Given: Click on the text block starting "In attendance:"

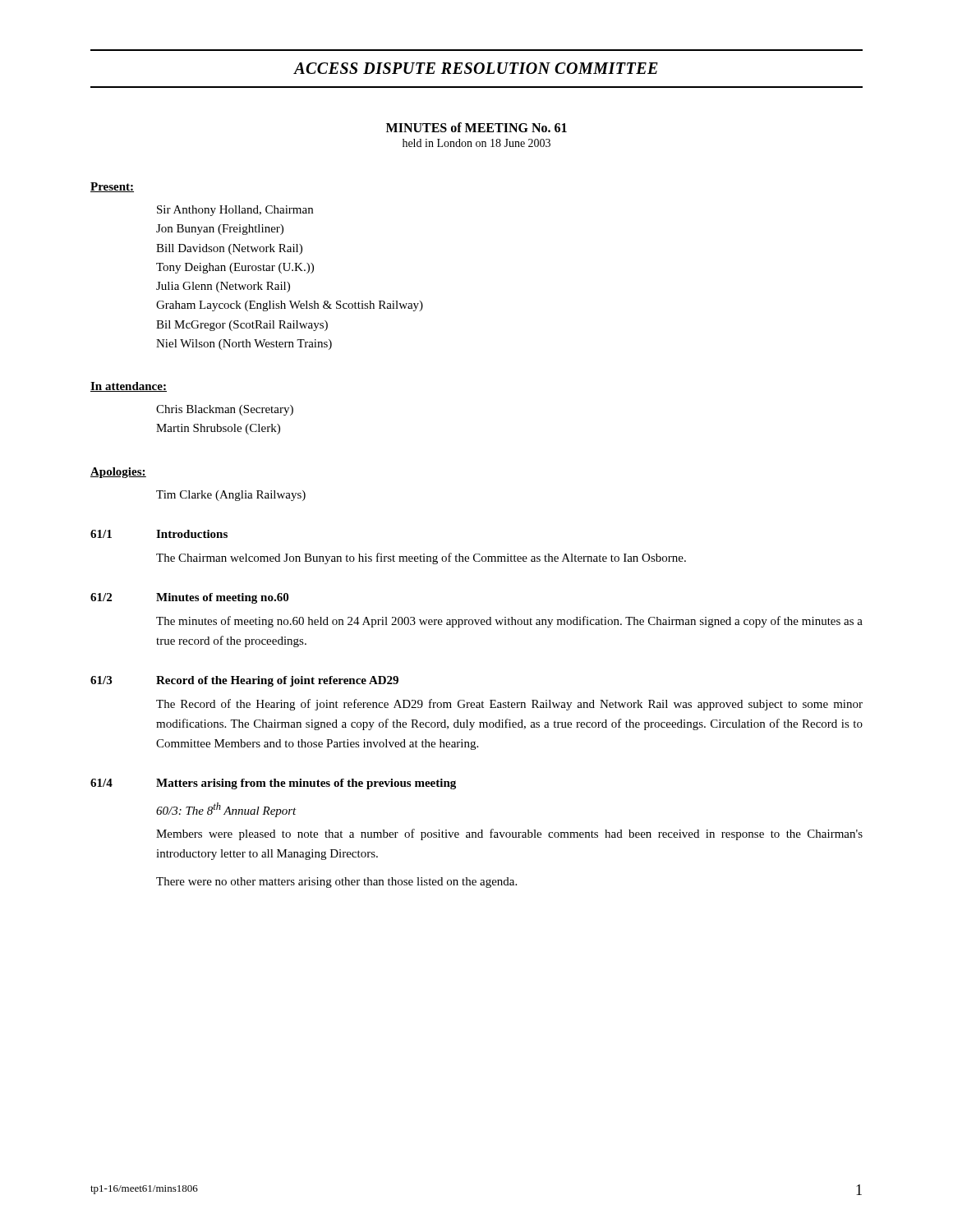Looking at the screenshot, I should click(x=129, y=386).
